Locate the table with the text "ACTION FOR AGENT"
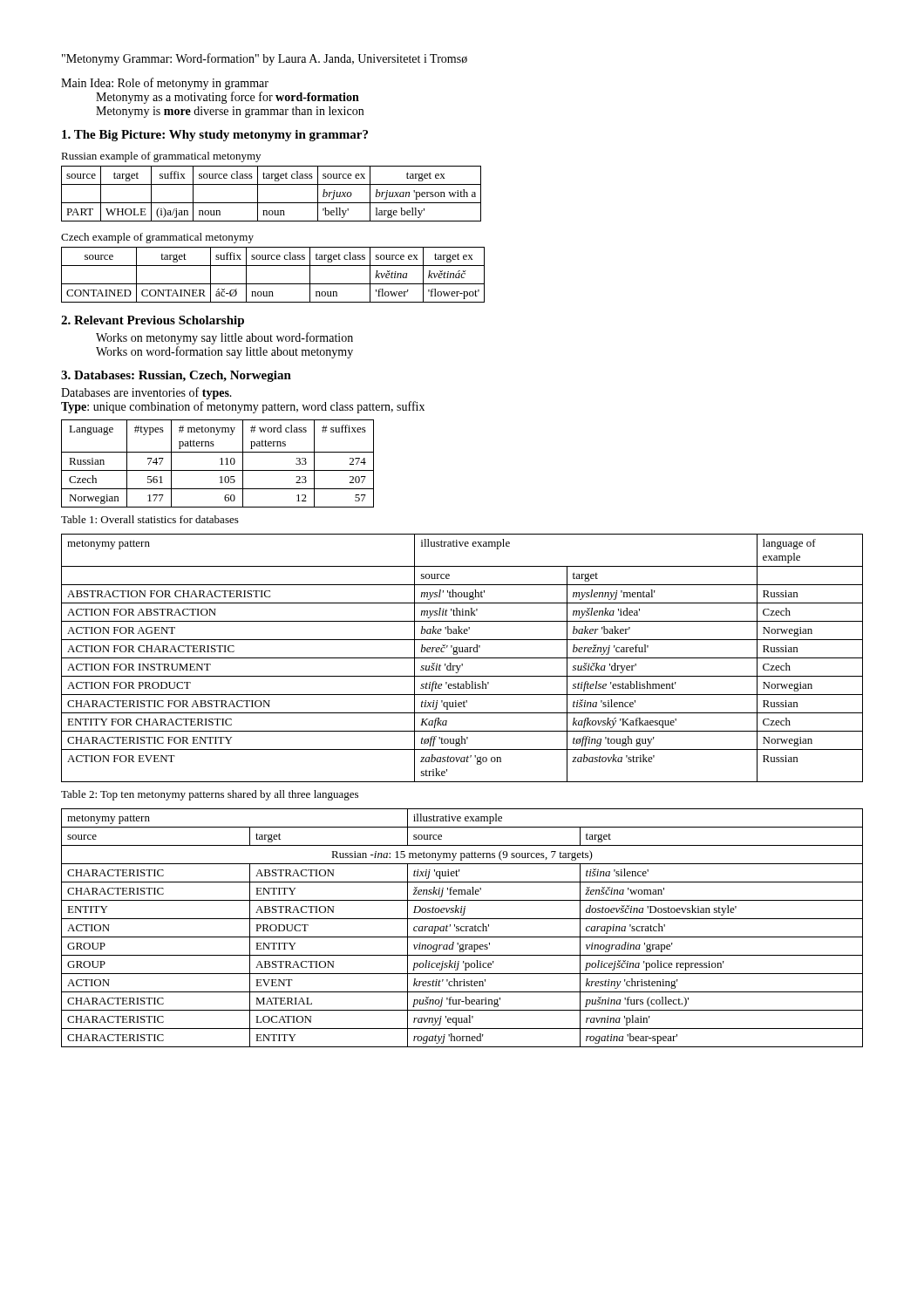 [462, 658]
